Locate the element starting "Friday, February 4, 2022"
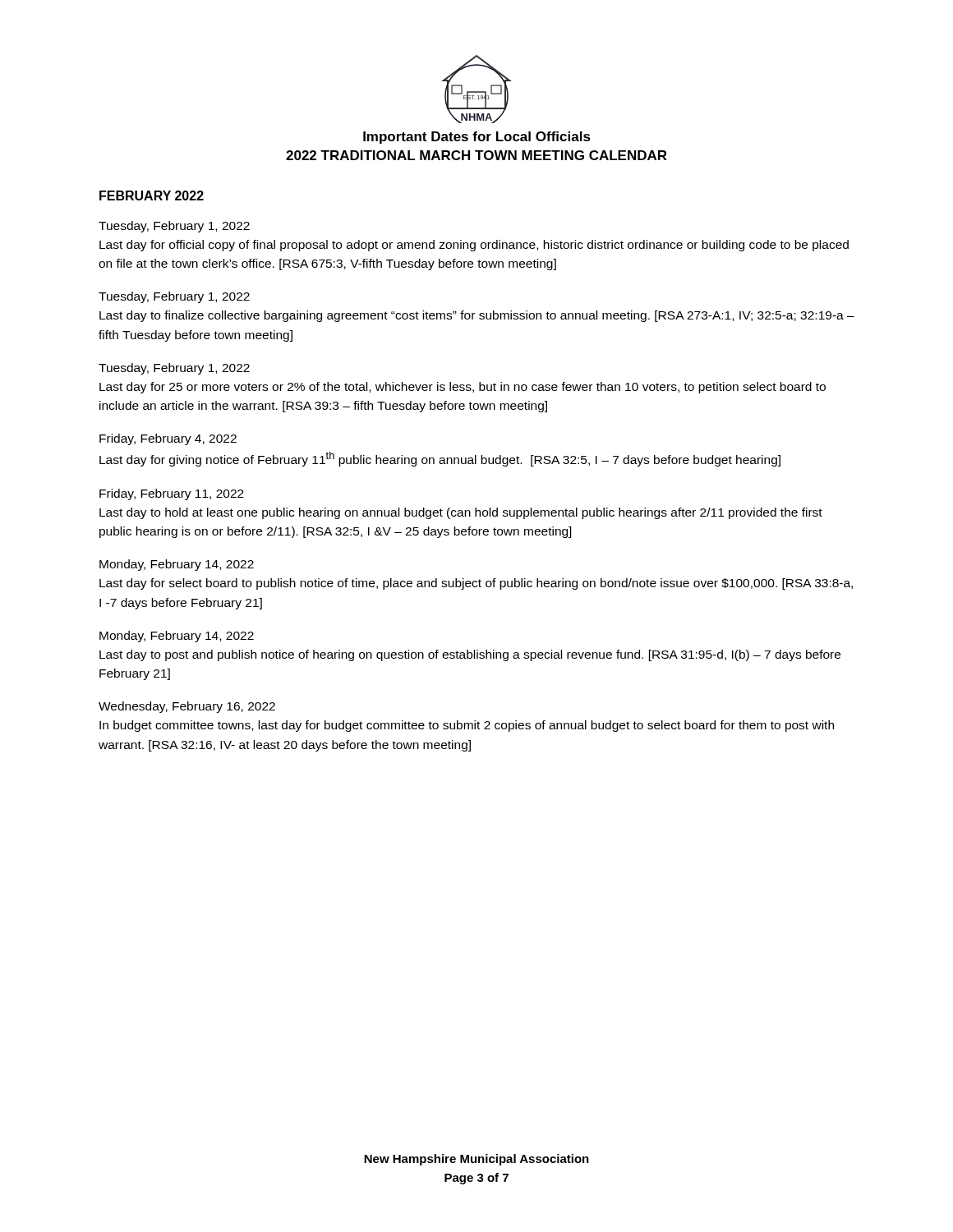The image size is (953, 1232). tap(476, 451)
